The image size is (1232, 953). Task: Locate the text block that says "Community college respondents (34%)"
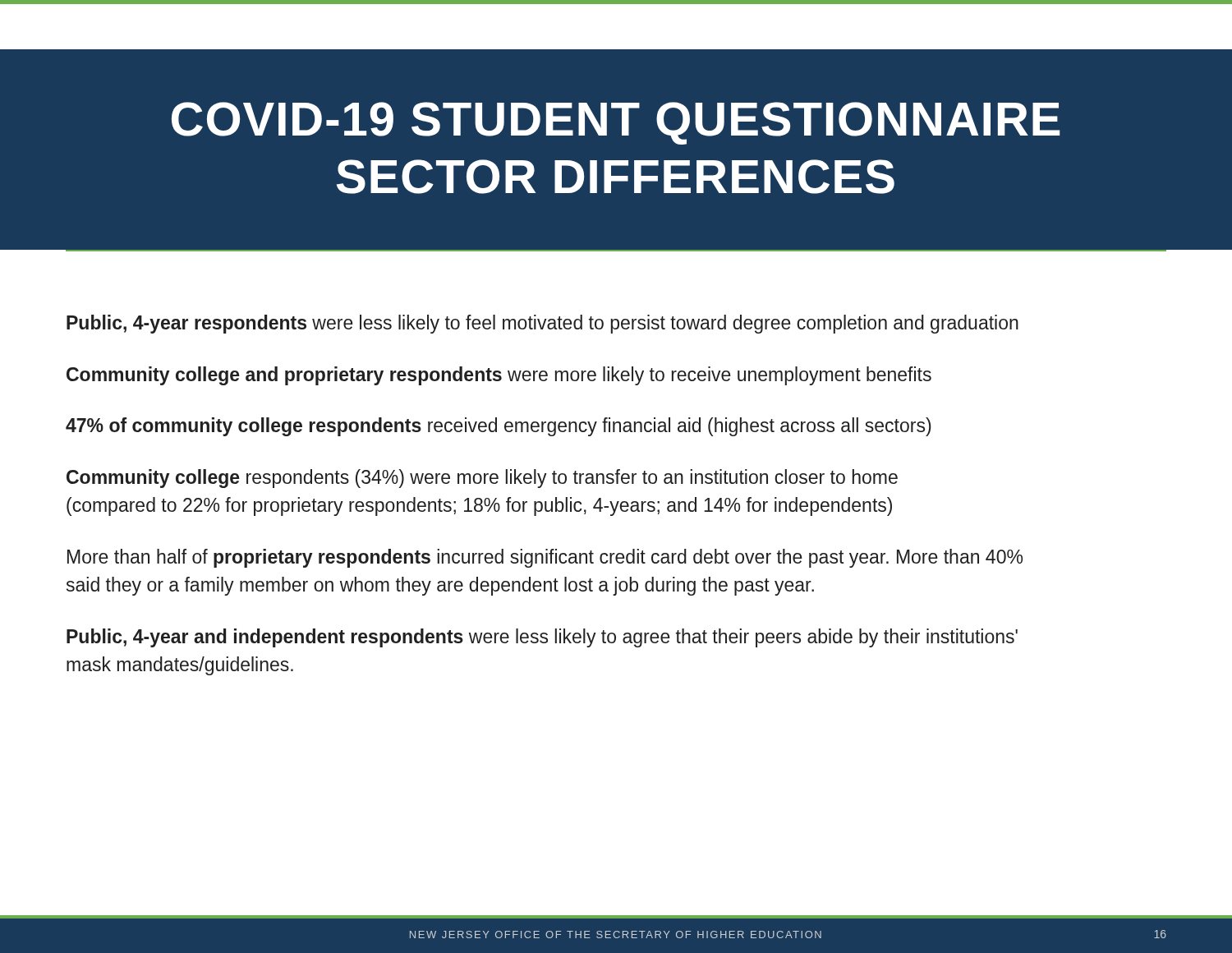click(482, 491)
